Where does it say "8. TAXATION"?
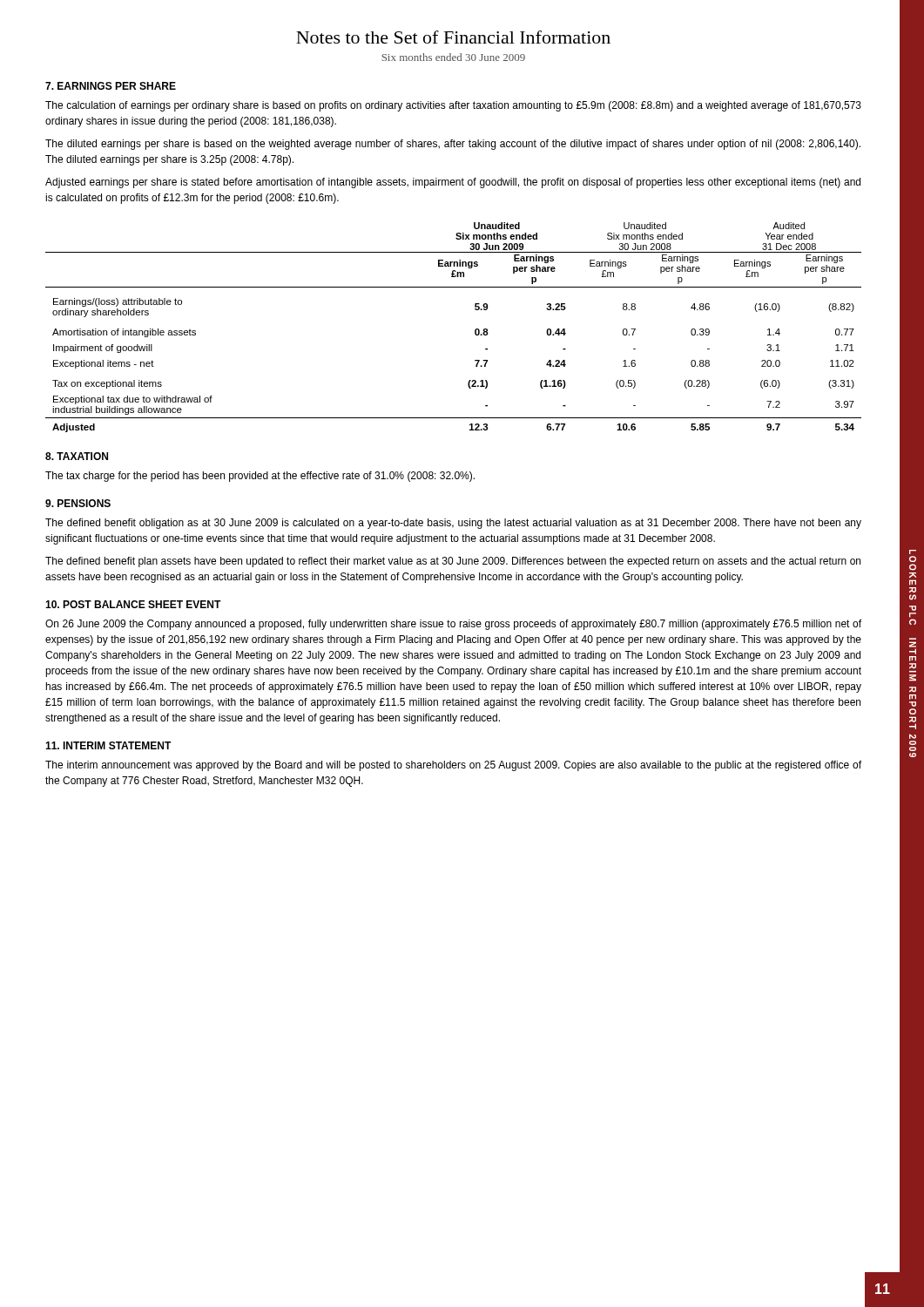Viewport: 924px width, 1307px height. (77, 457)
